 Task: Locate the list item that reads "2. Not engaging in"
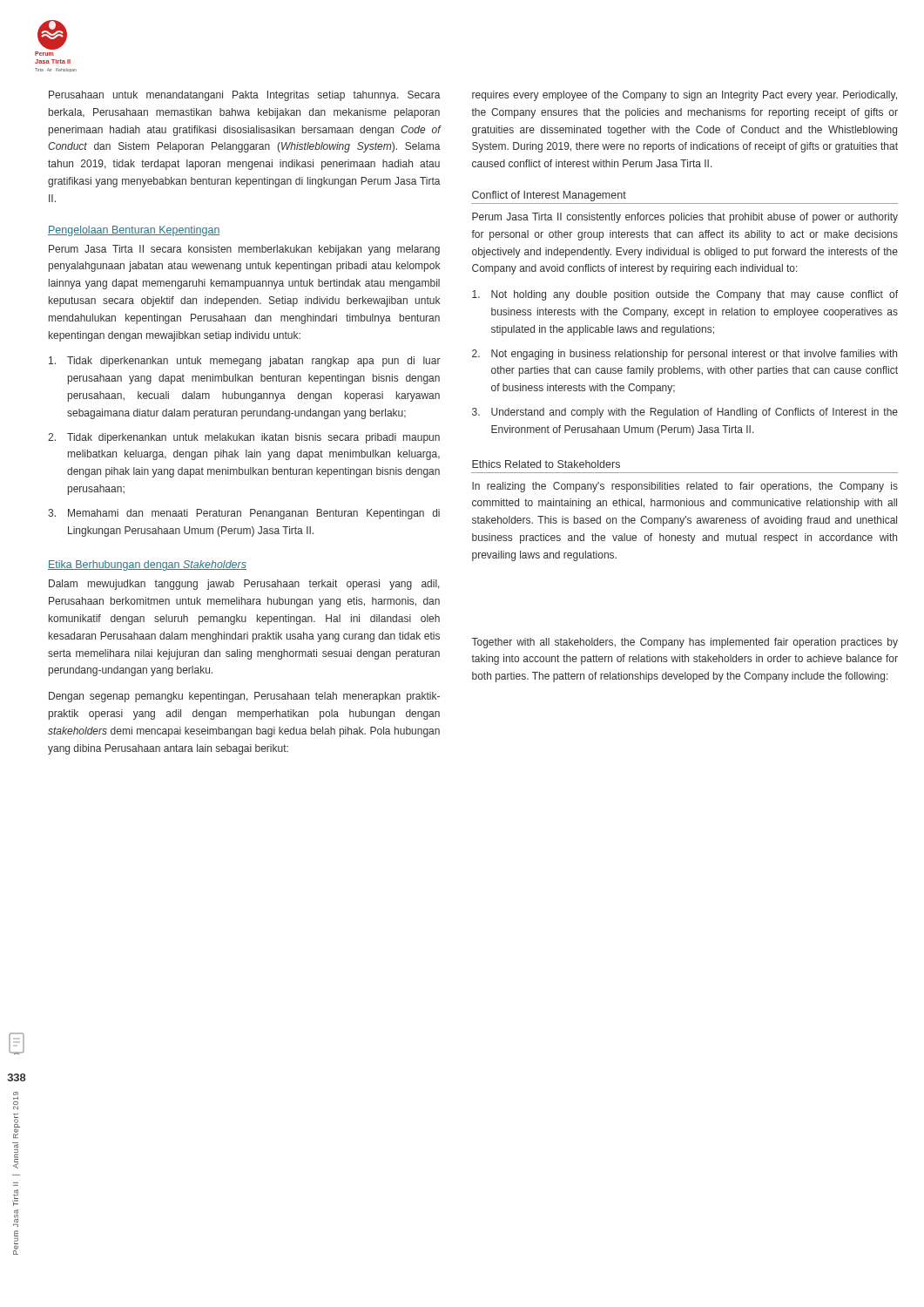pos(685,371)
